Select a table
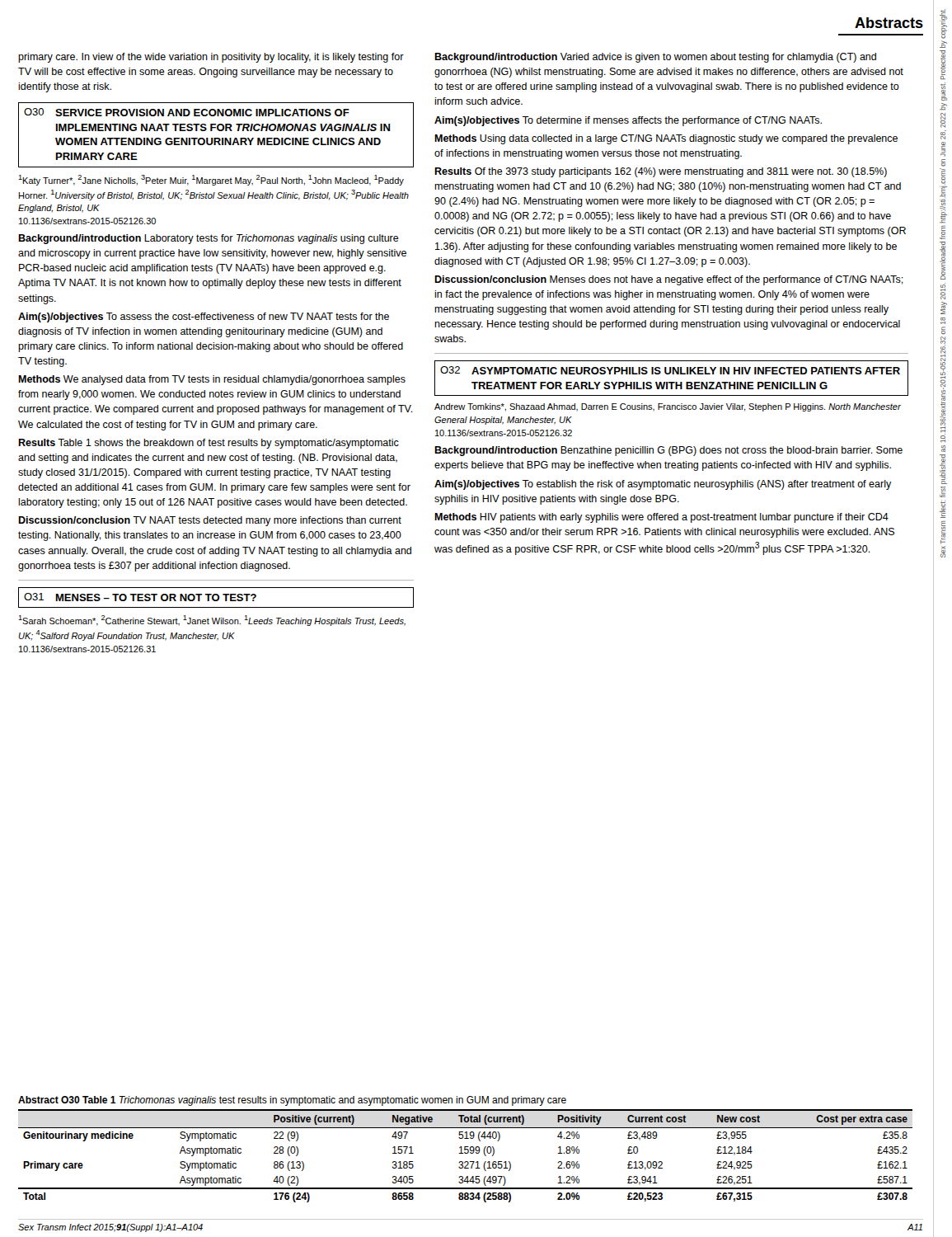 [465, 1157]
